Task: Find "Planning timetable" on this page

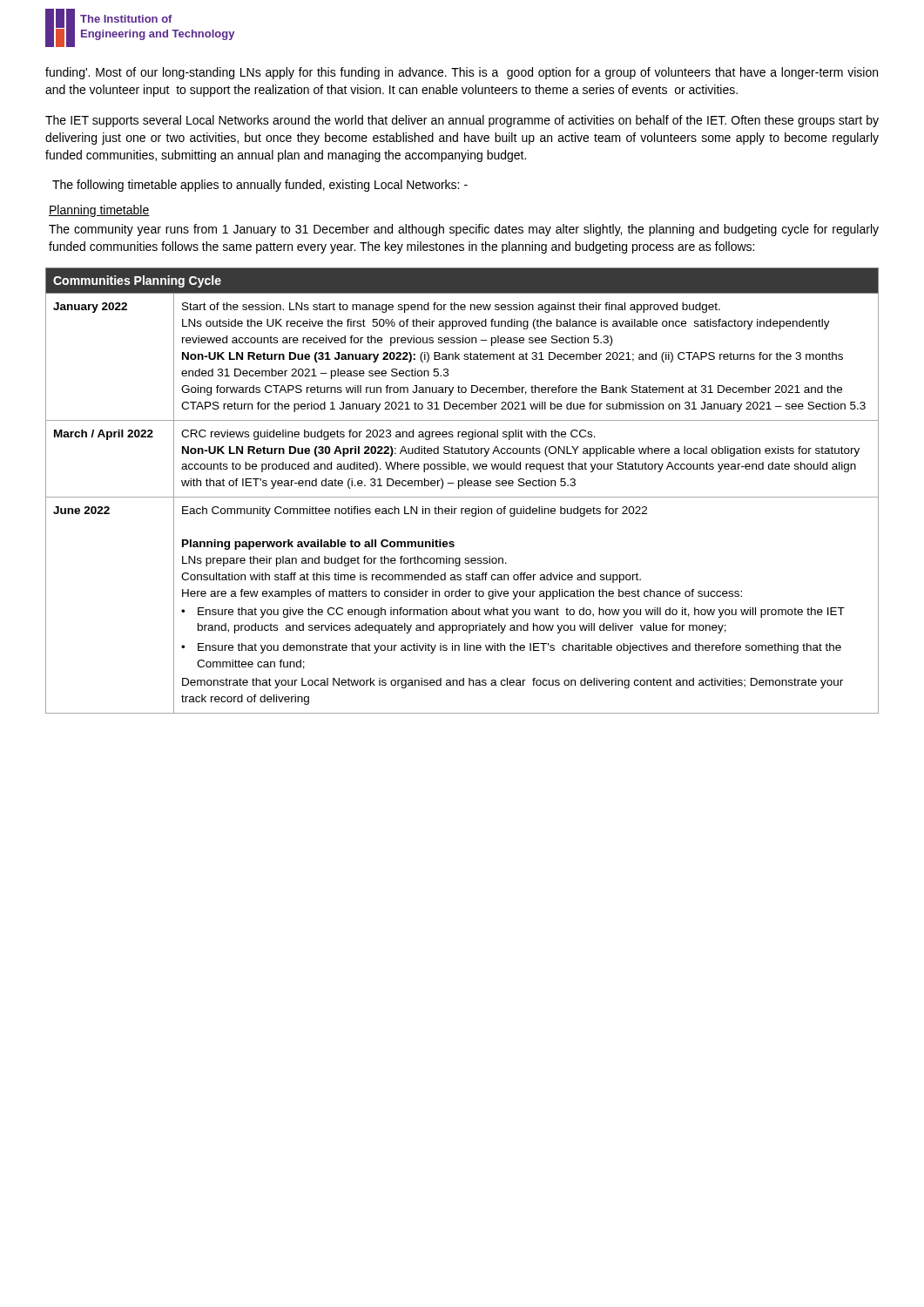Action: (x=99, y=210)
